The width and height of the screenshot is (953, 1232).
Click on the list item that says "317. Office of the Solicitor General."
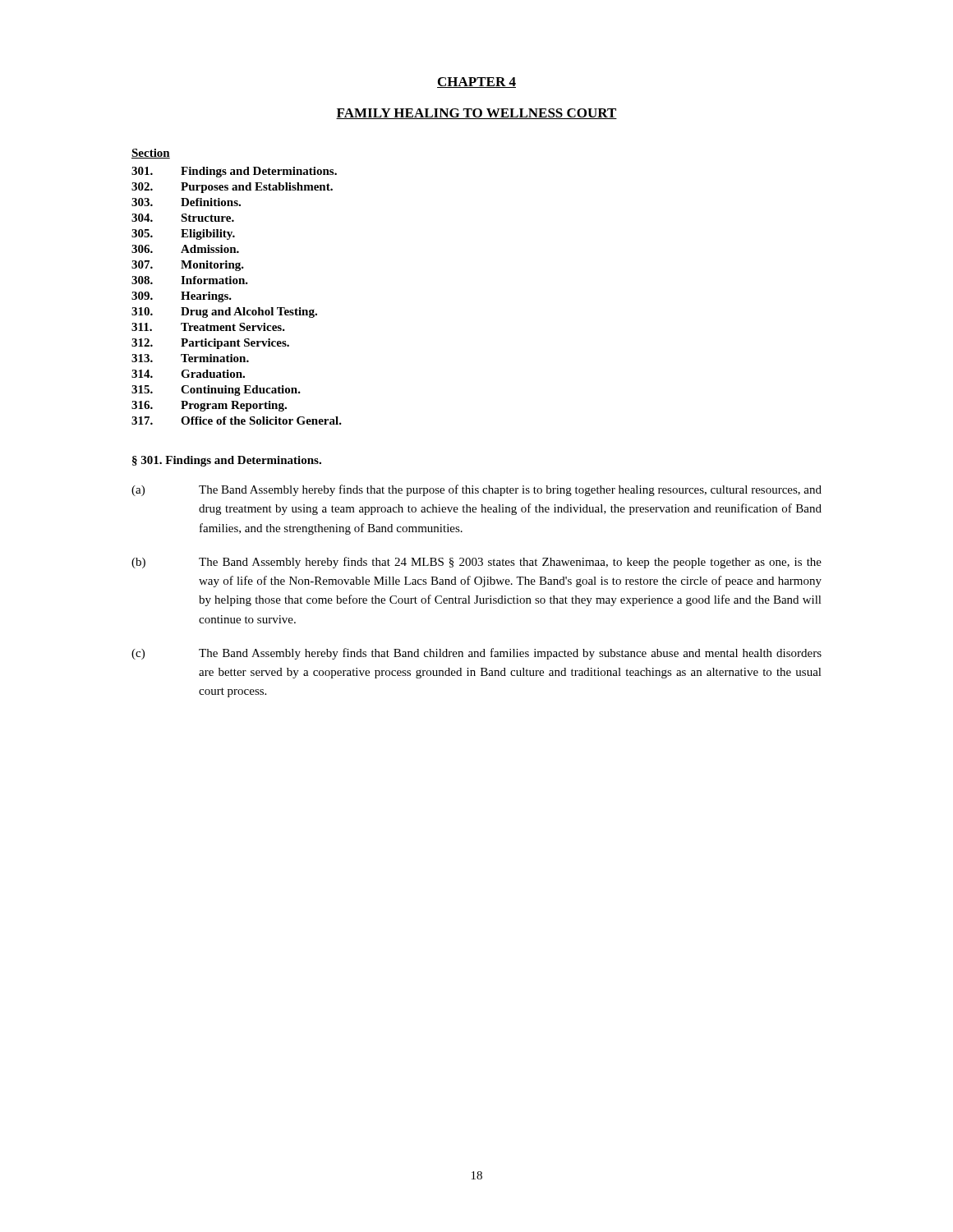click(237, 421)
